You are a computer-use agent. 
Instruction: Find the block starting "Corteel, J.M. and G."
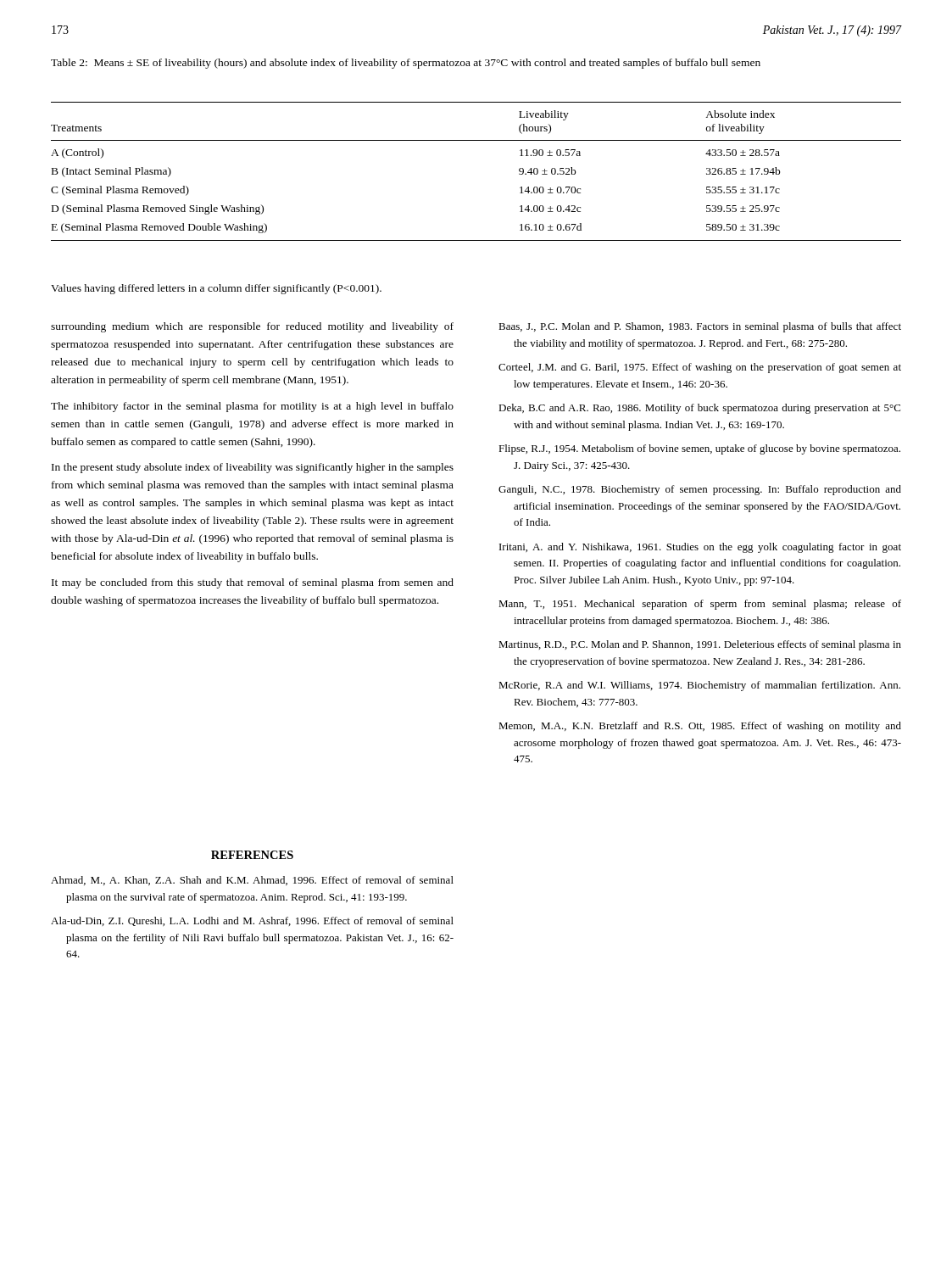[700, 375]
